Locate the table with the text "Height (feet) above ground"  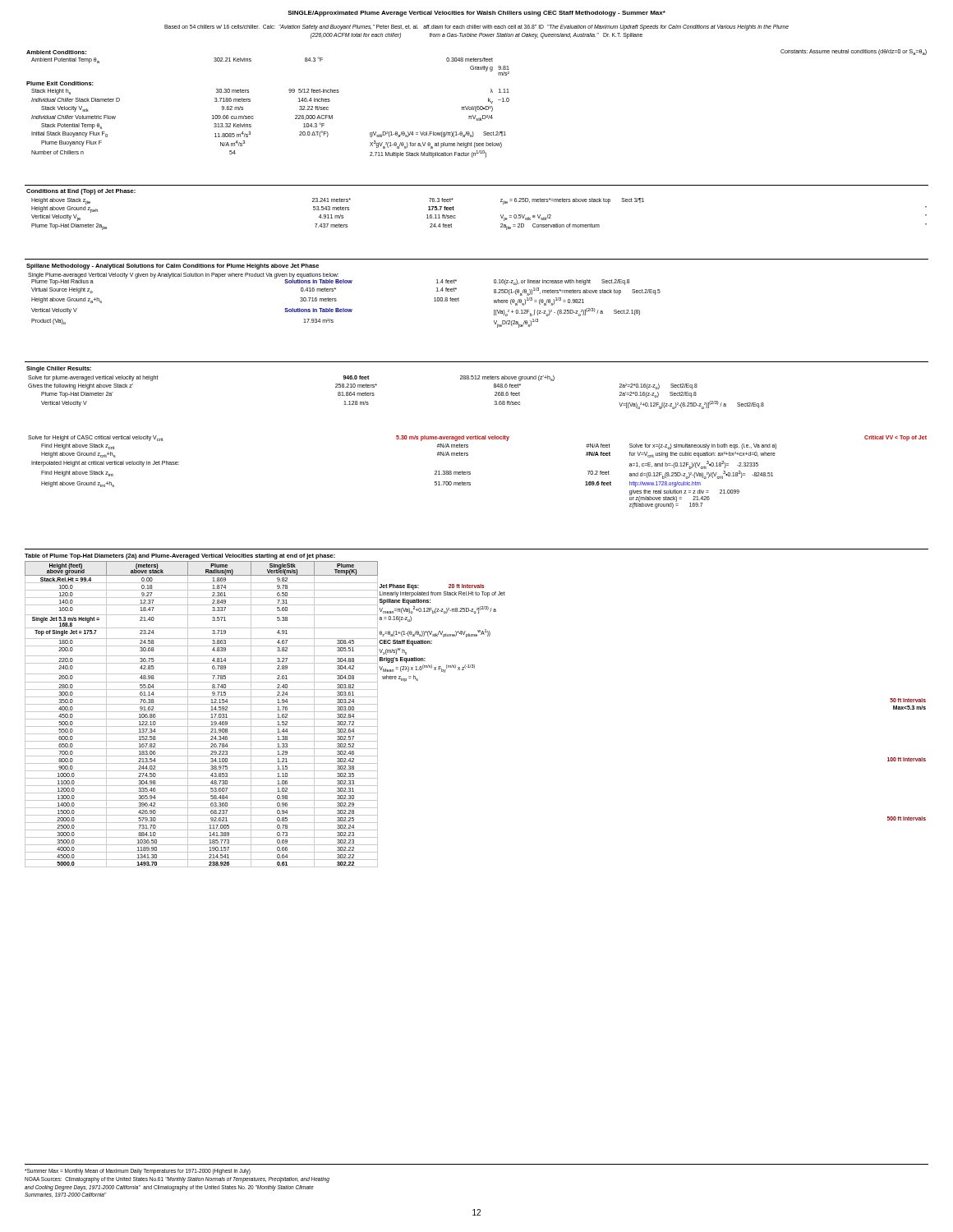pyautogui.click(x=476, y=708)
